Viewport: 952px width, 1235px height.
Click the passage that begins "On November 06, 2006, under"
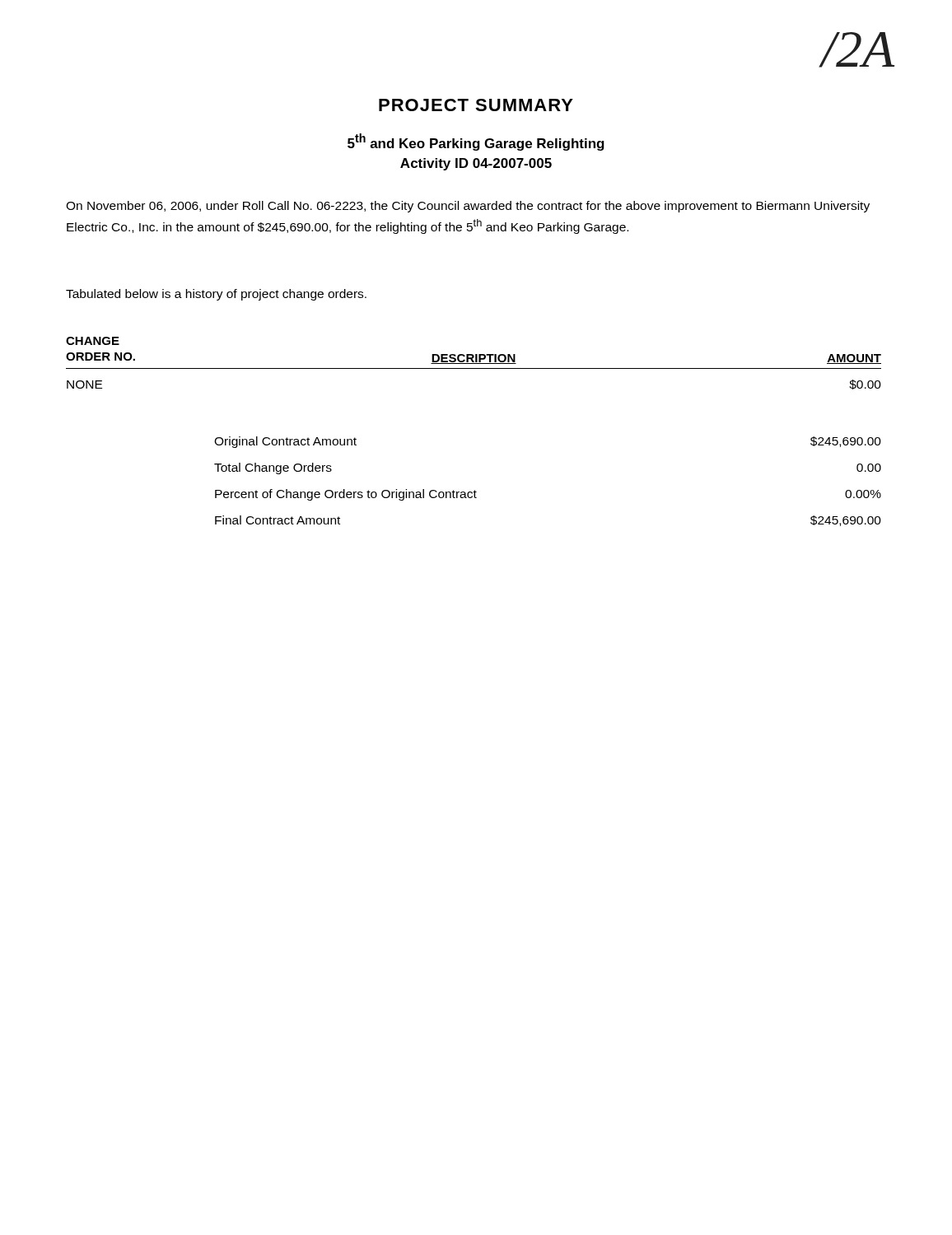click(x=468, y=216)
